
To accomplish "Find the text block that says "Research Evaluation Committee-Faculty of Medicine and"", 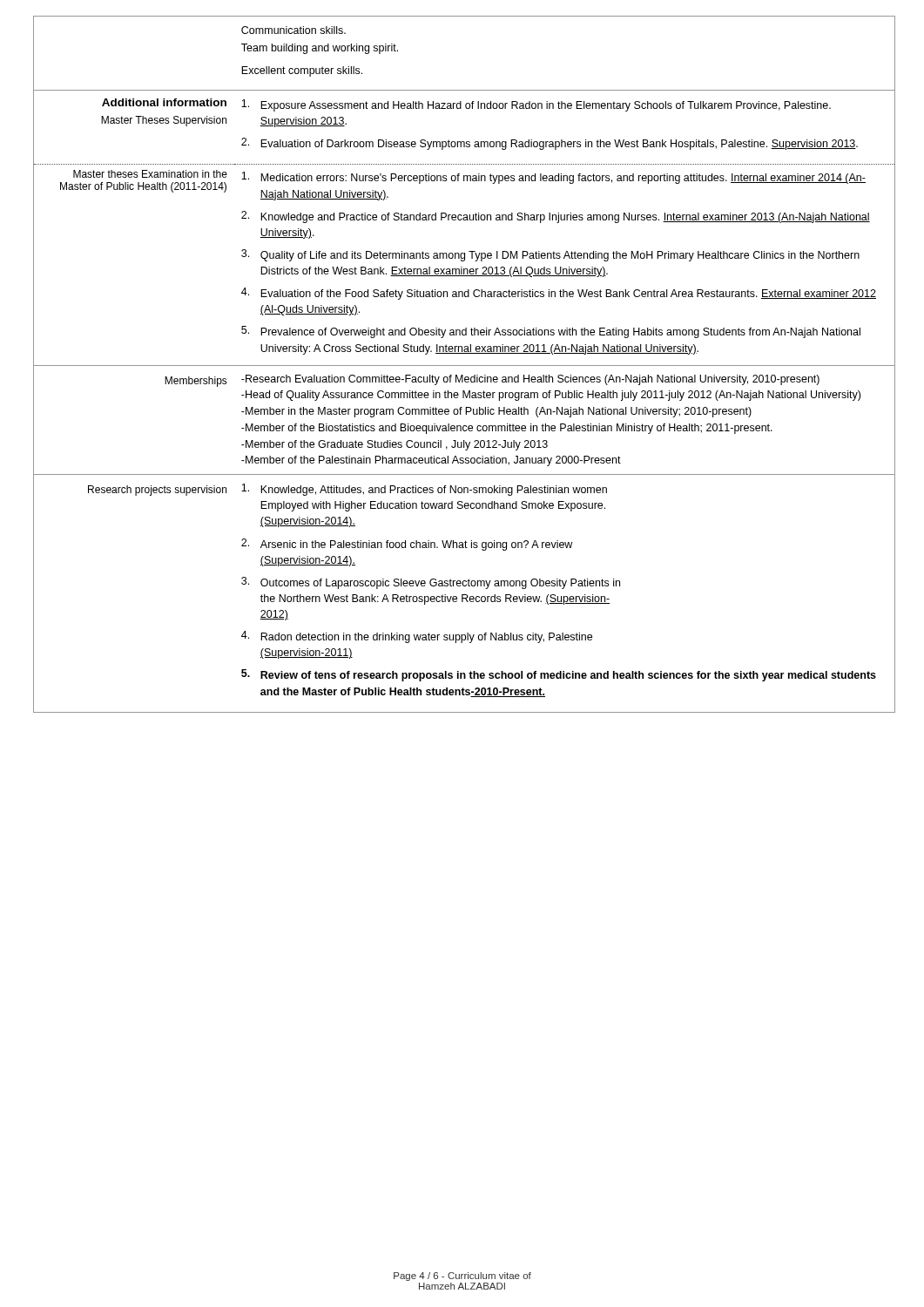I will [551, 420].
